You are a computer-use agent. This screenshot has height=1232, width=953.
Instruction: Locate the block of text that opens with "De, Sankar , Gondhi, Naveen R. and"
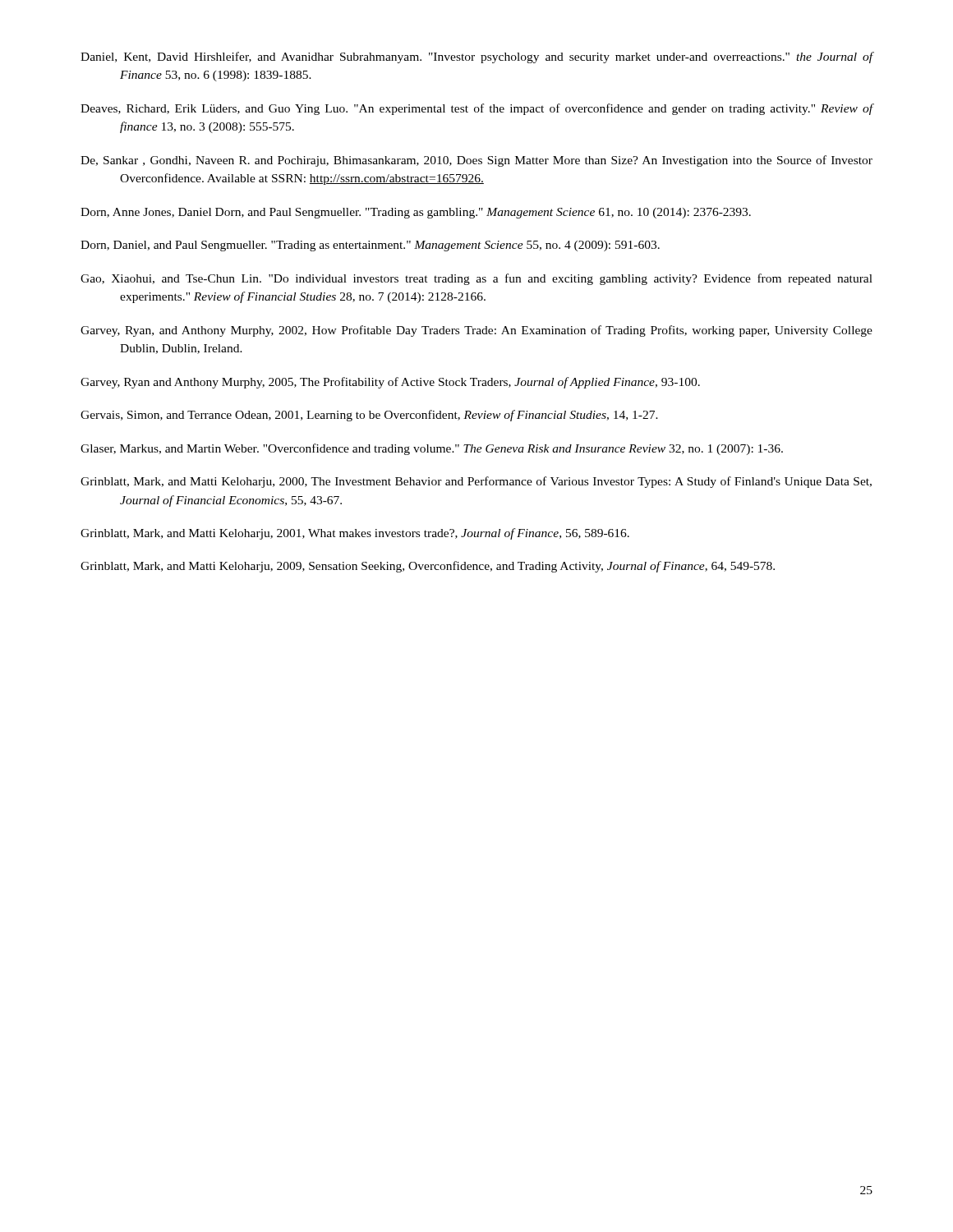tap(476, 169)
